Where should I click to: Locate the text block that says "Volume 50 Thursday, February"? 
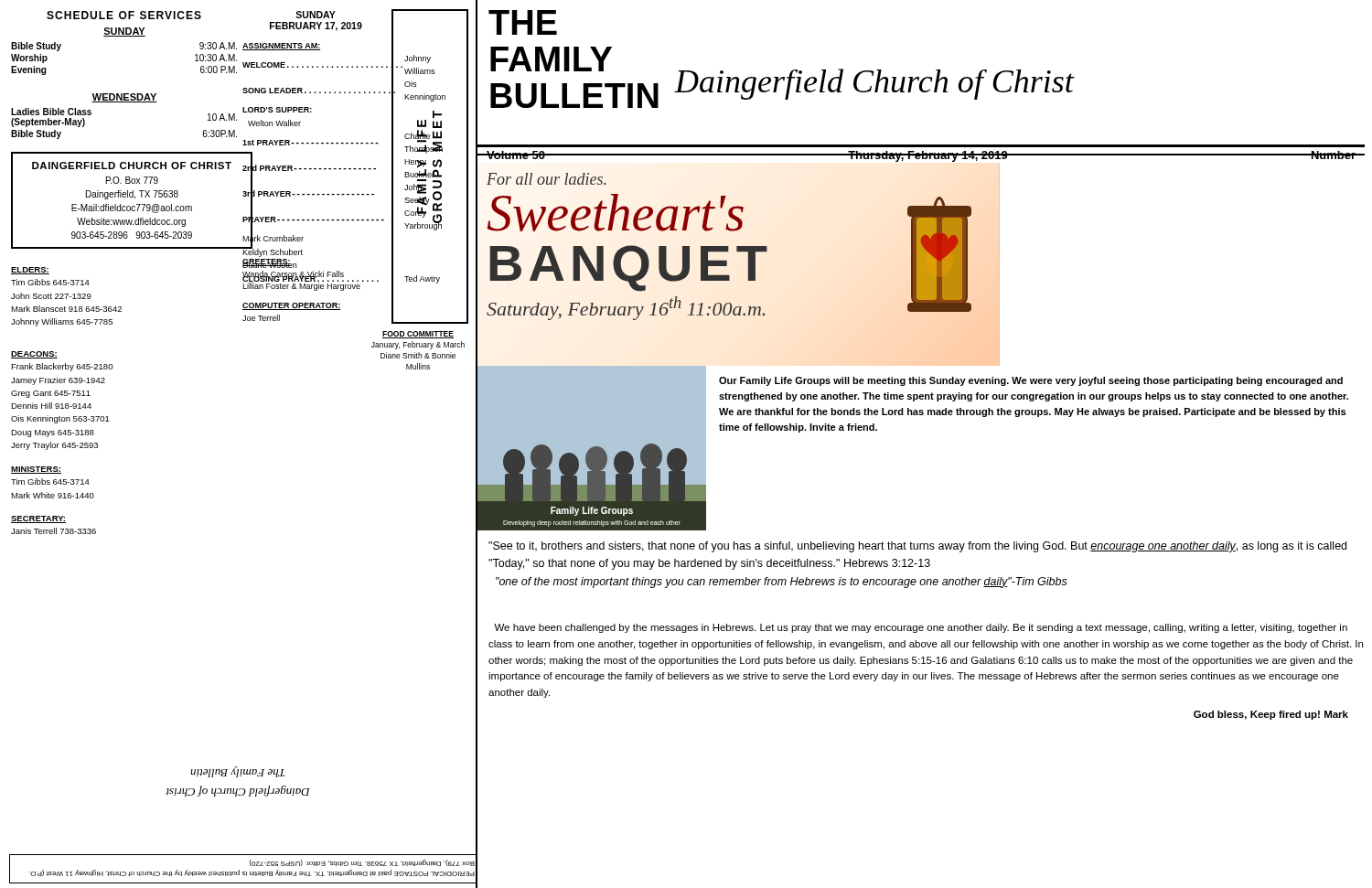coord(921,155)
